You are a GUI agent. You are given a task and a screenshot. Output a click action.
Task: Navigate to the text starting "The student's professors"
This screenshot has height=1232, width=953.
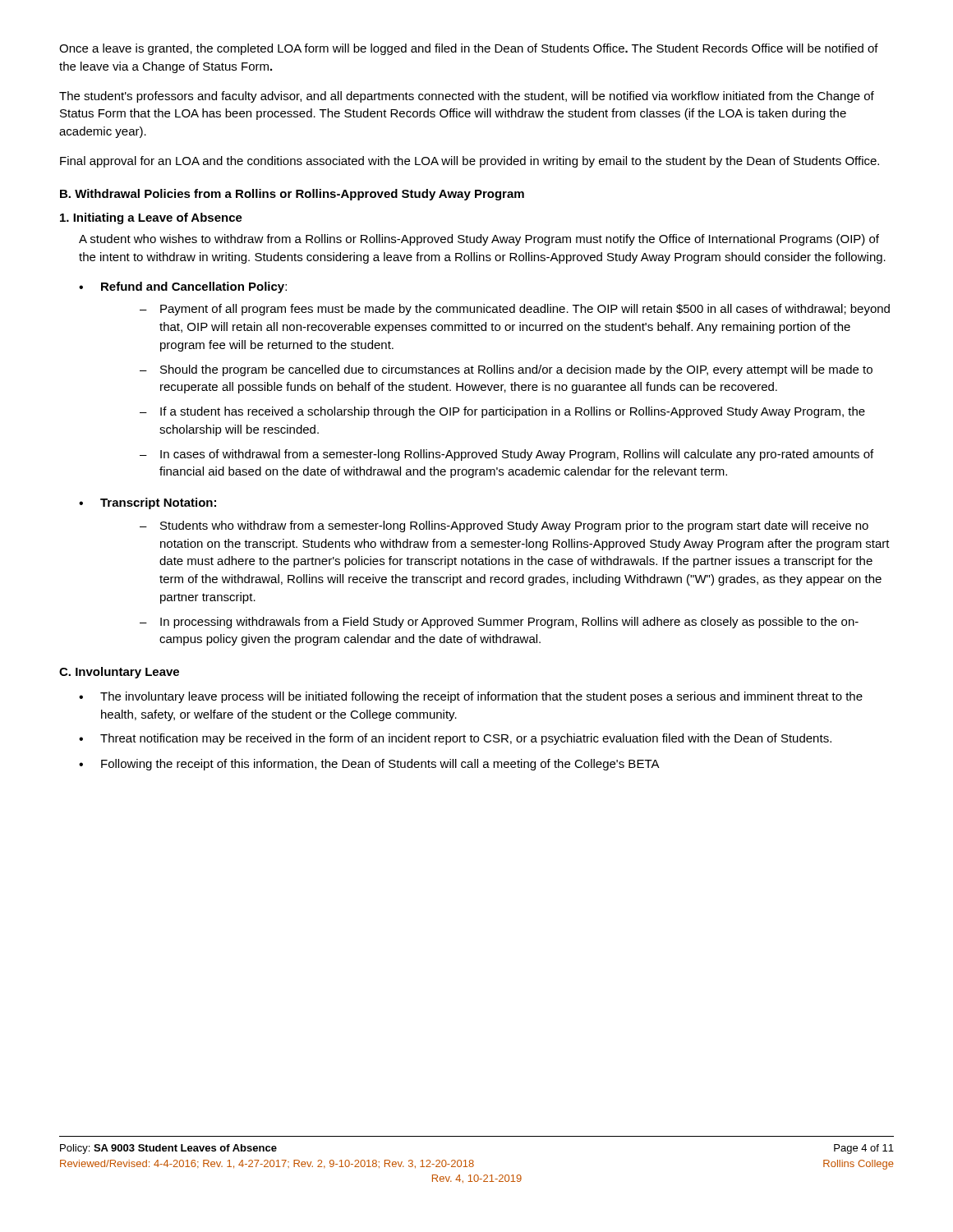pos(467,113)
